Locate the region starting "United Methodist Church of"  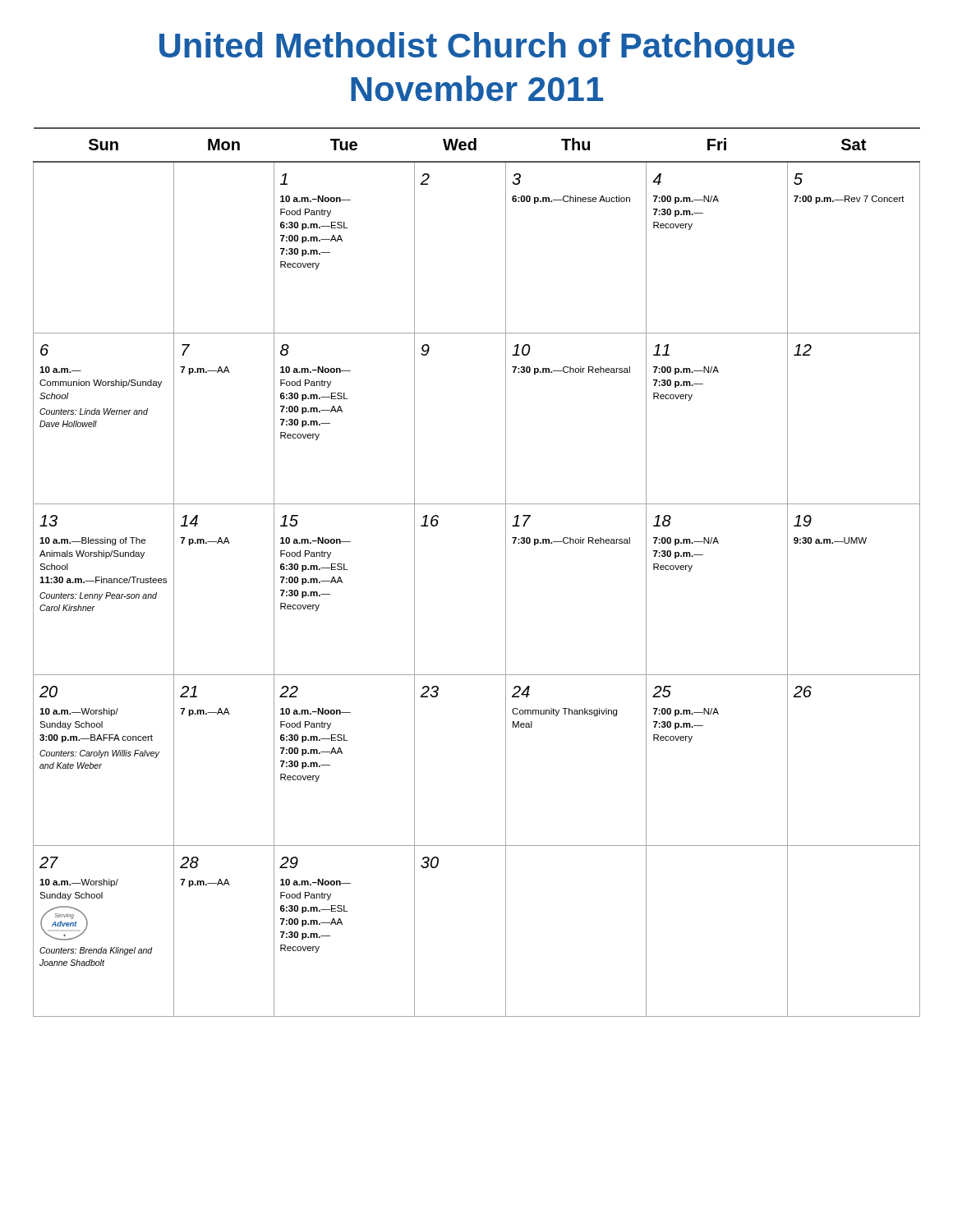(x=476, y=68)
